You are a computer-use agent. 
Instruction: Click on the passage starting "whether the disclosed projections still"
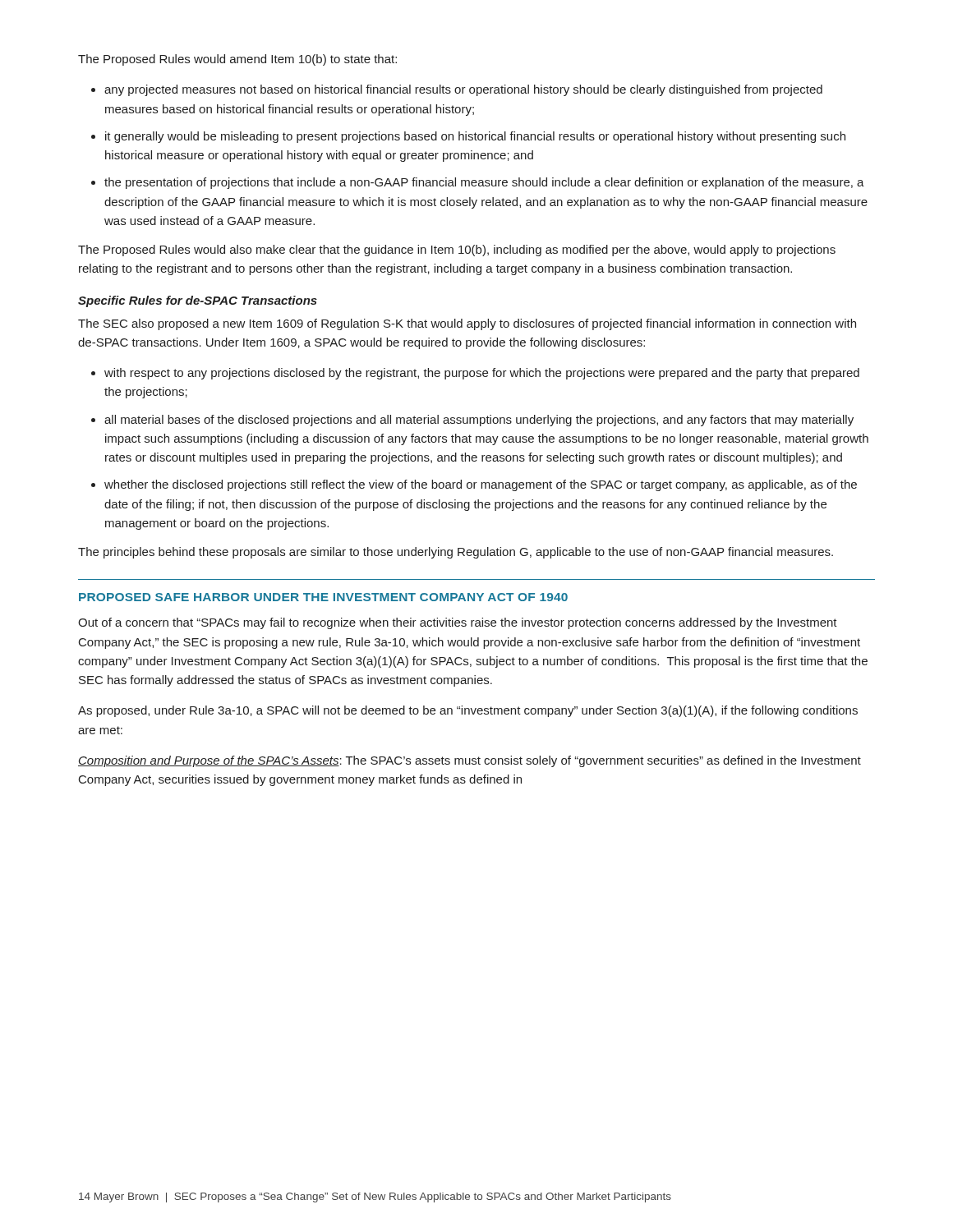pos(481,503)
